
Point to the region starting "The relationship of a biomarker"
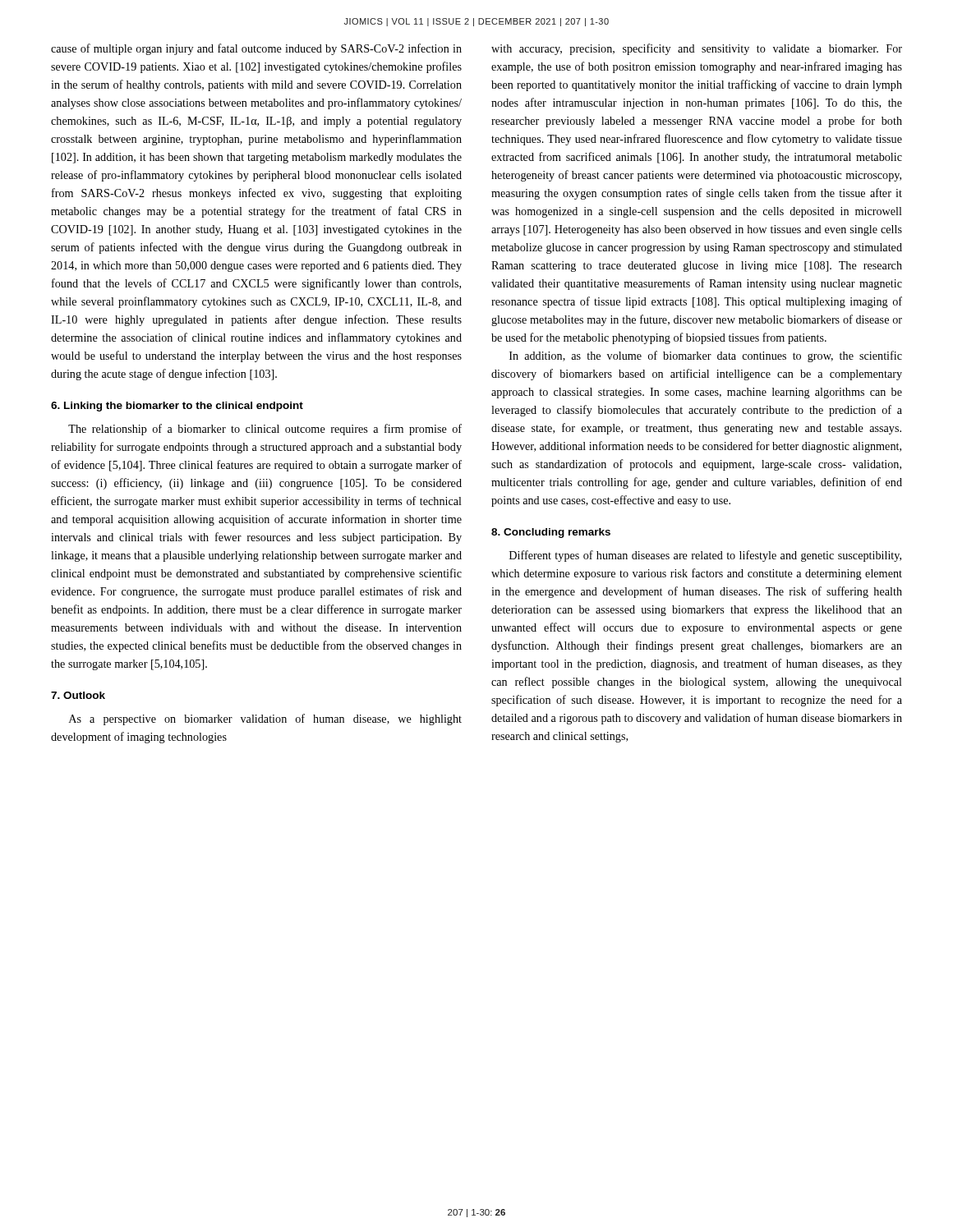tap(256, 546)
